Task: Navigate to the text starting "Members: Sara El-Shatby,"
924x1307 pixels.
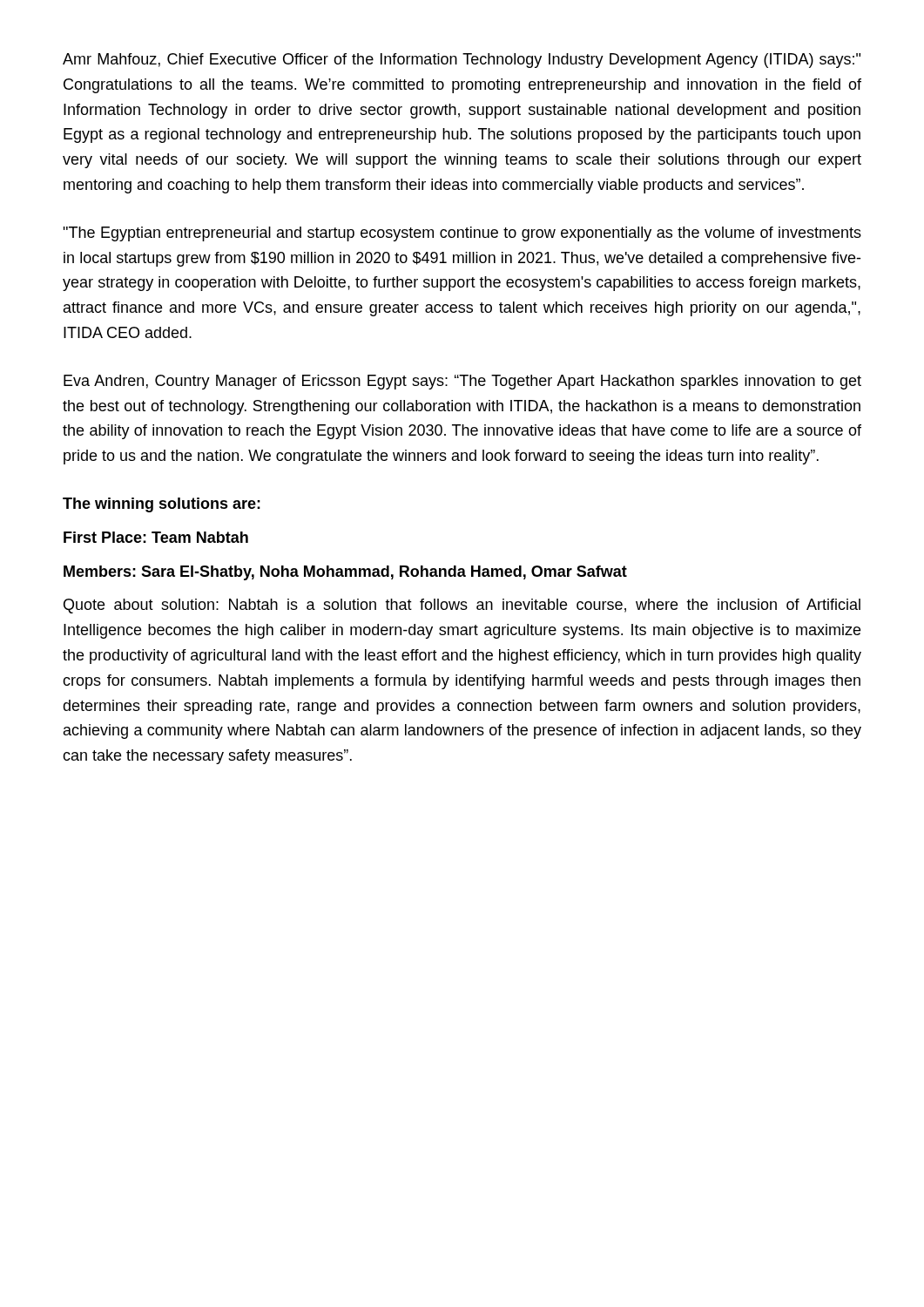Action: click(x=345, y=571)
